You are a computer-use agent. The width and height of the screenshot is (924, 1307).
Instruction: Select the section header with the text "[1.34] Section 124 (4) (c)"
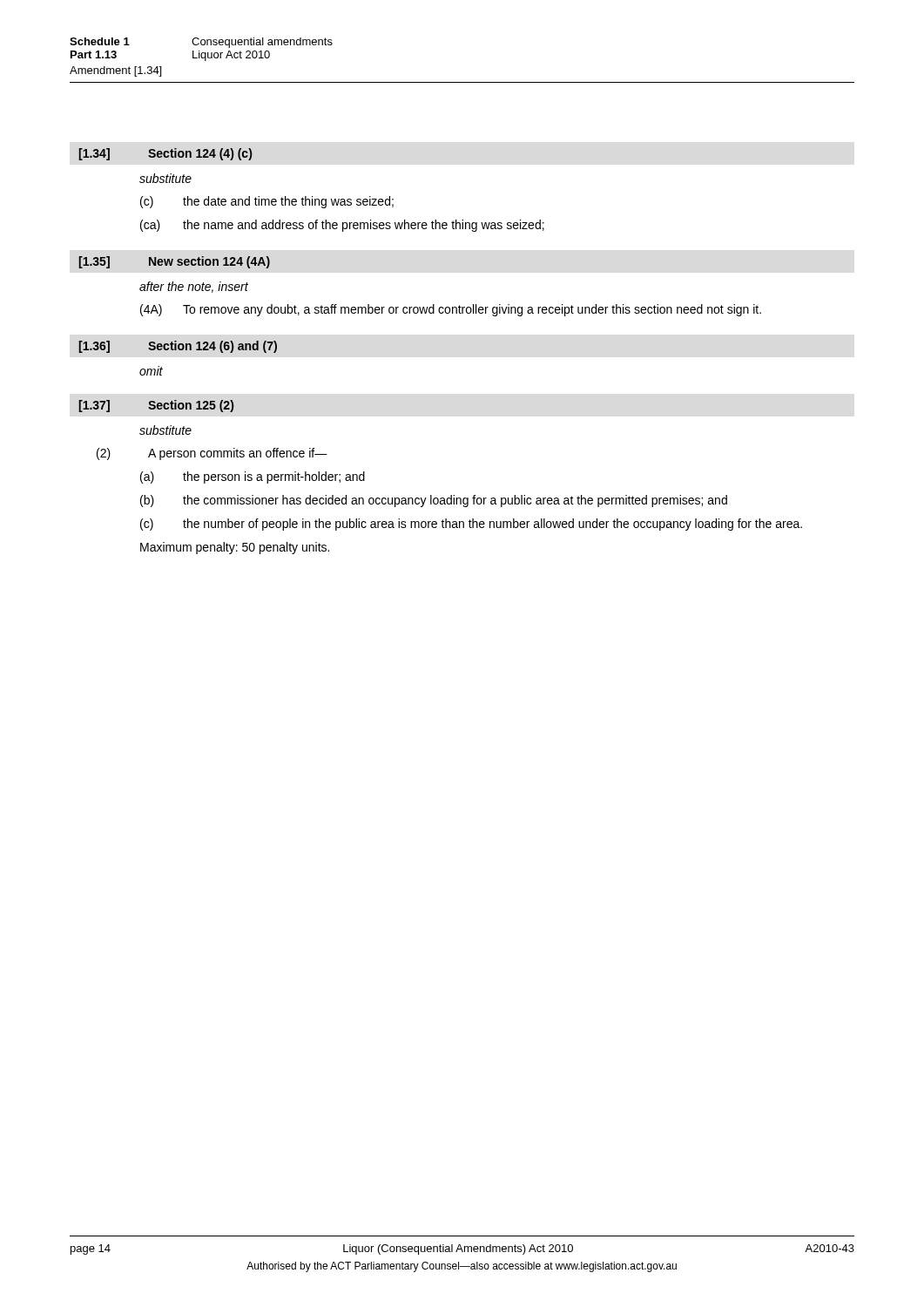pyautogui.click(x=165, y=153)
